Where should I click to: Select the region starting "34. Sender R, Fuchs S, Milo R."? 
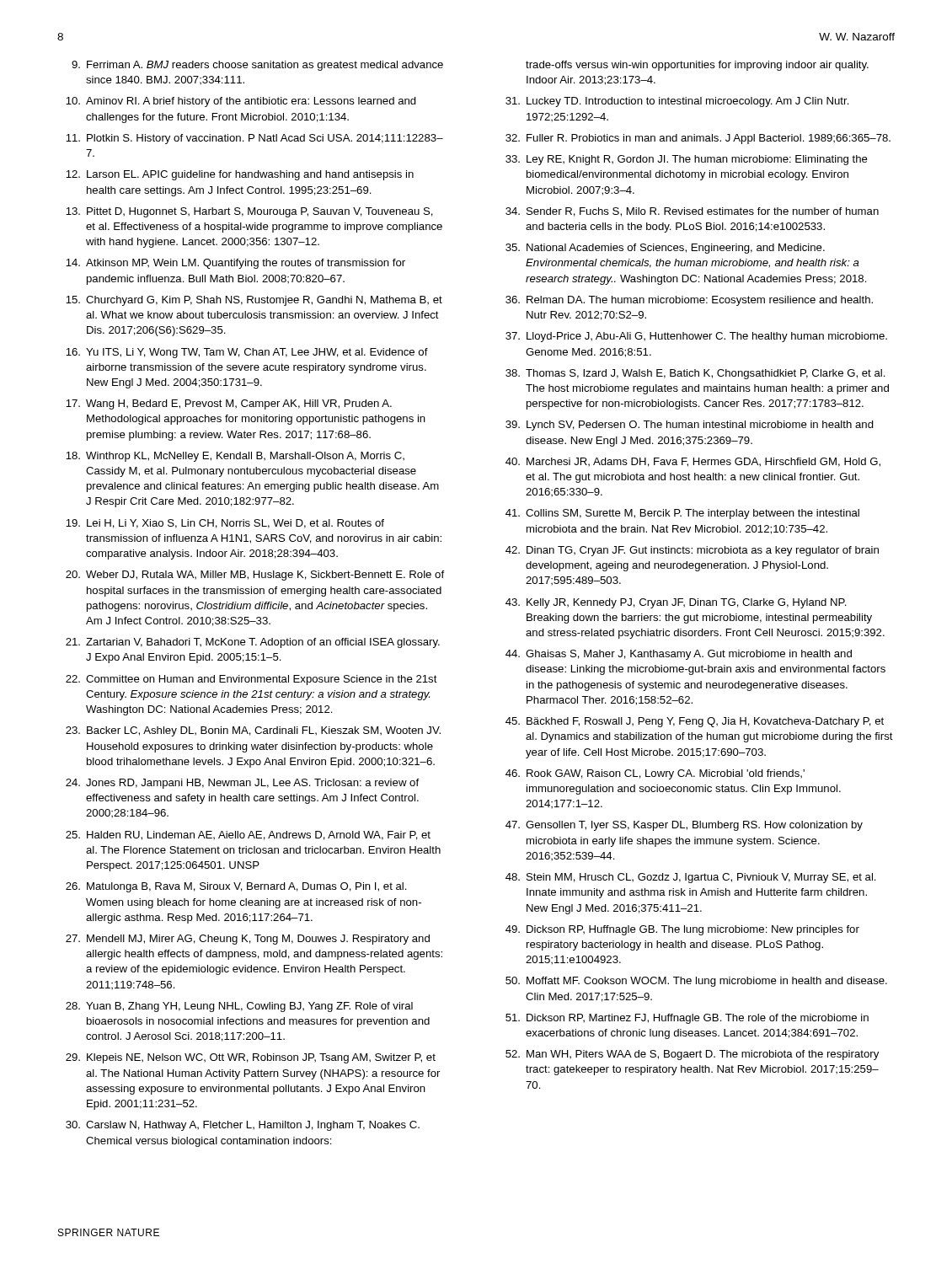pos(695,219)
